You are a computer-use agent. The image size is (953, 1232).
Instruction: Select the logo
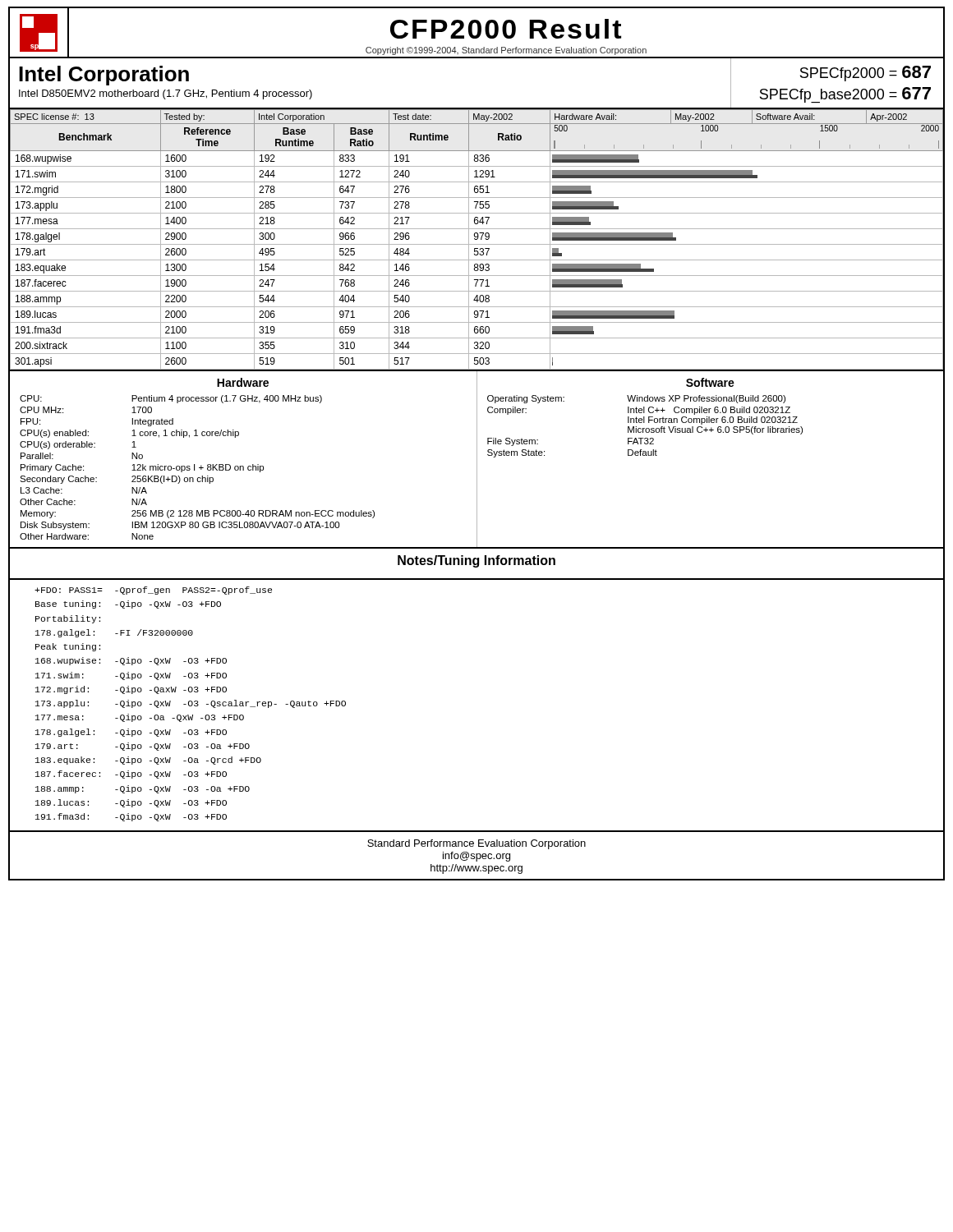pyautogui.click(x=39, y=32)
